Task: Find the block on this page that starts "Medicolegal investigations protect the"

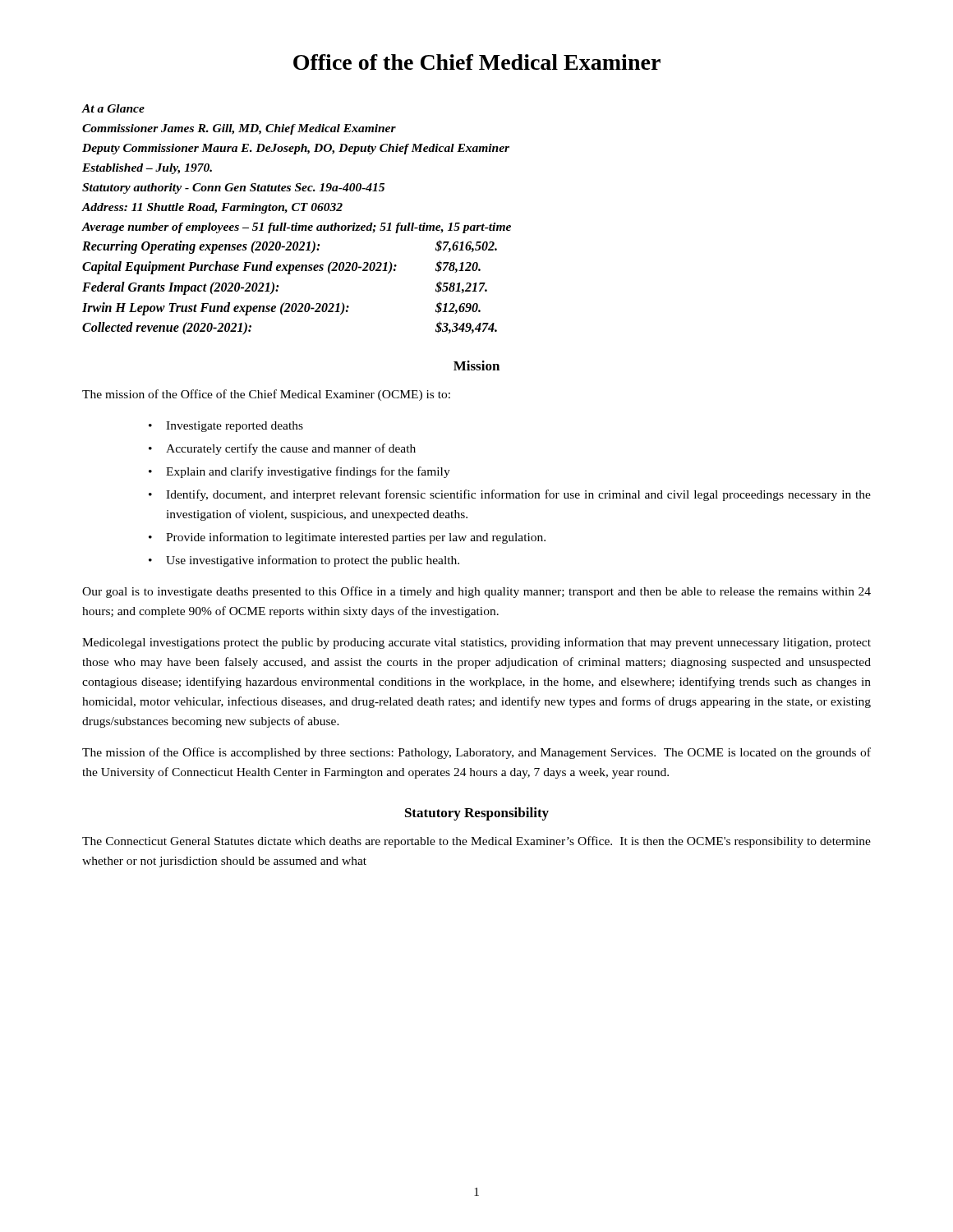Action: click(476, 682)
